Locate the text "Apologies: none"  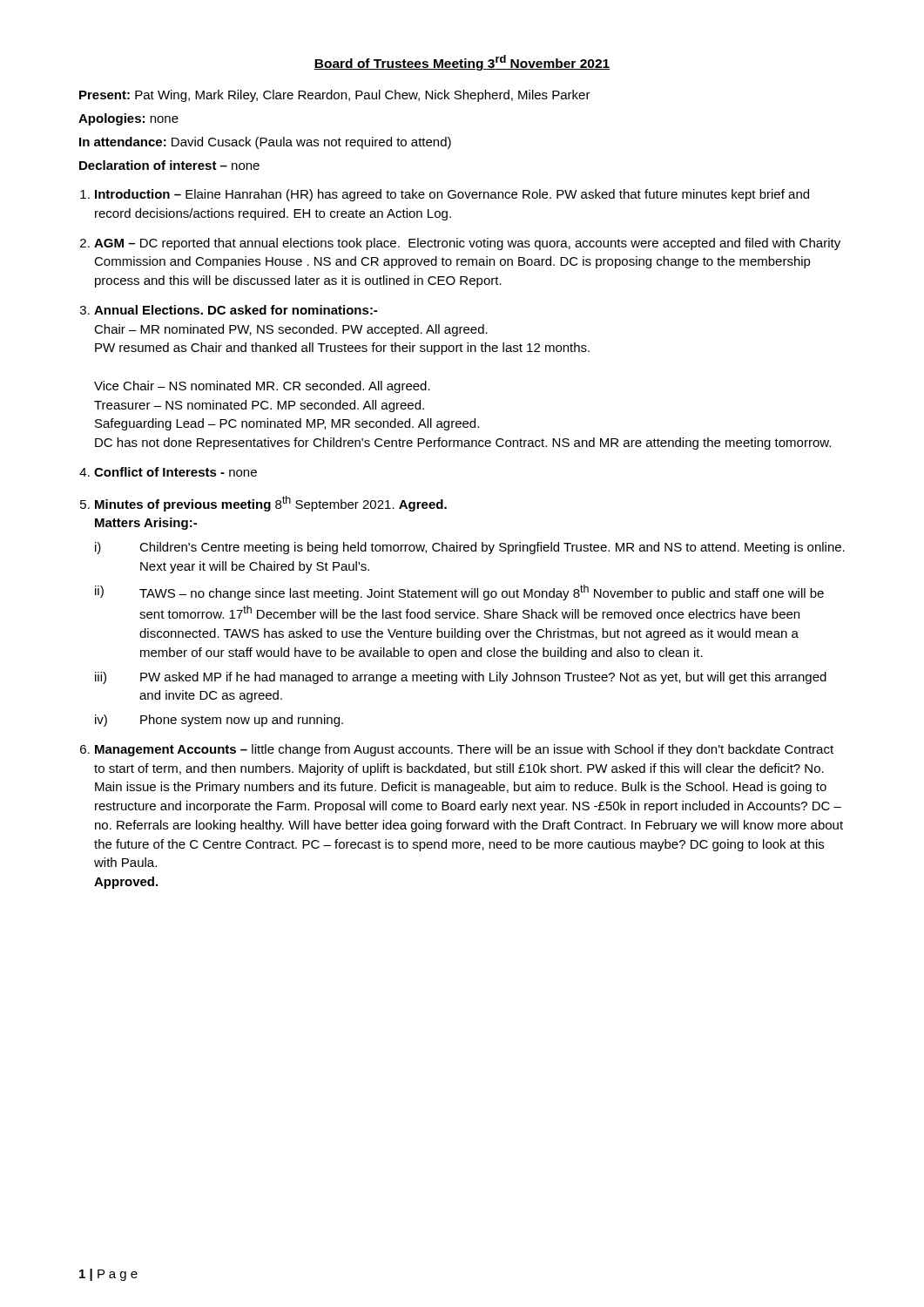point(128,118)
